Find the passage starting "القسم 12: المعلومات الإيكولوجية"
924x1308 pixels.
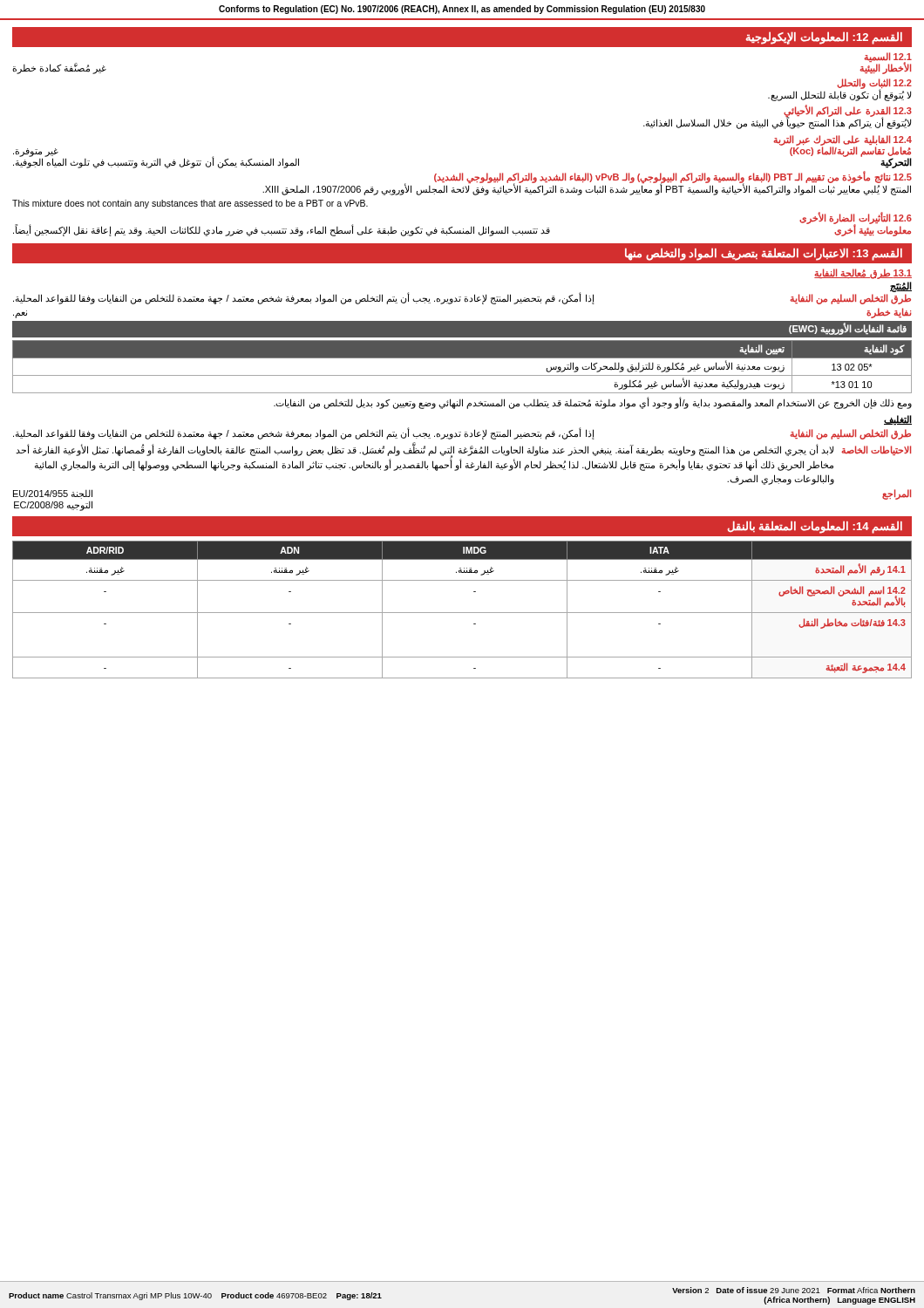[x=824, y=37]
